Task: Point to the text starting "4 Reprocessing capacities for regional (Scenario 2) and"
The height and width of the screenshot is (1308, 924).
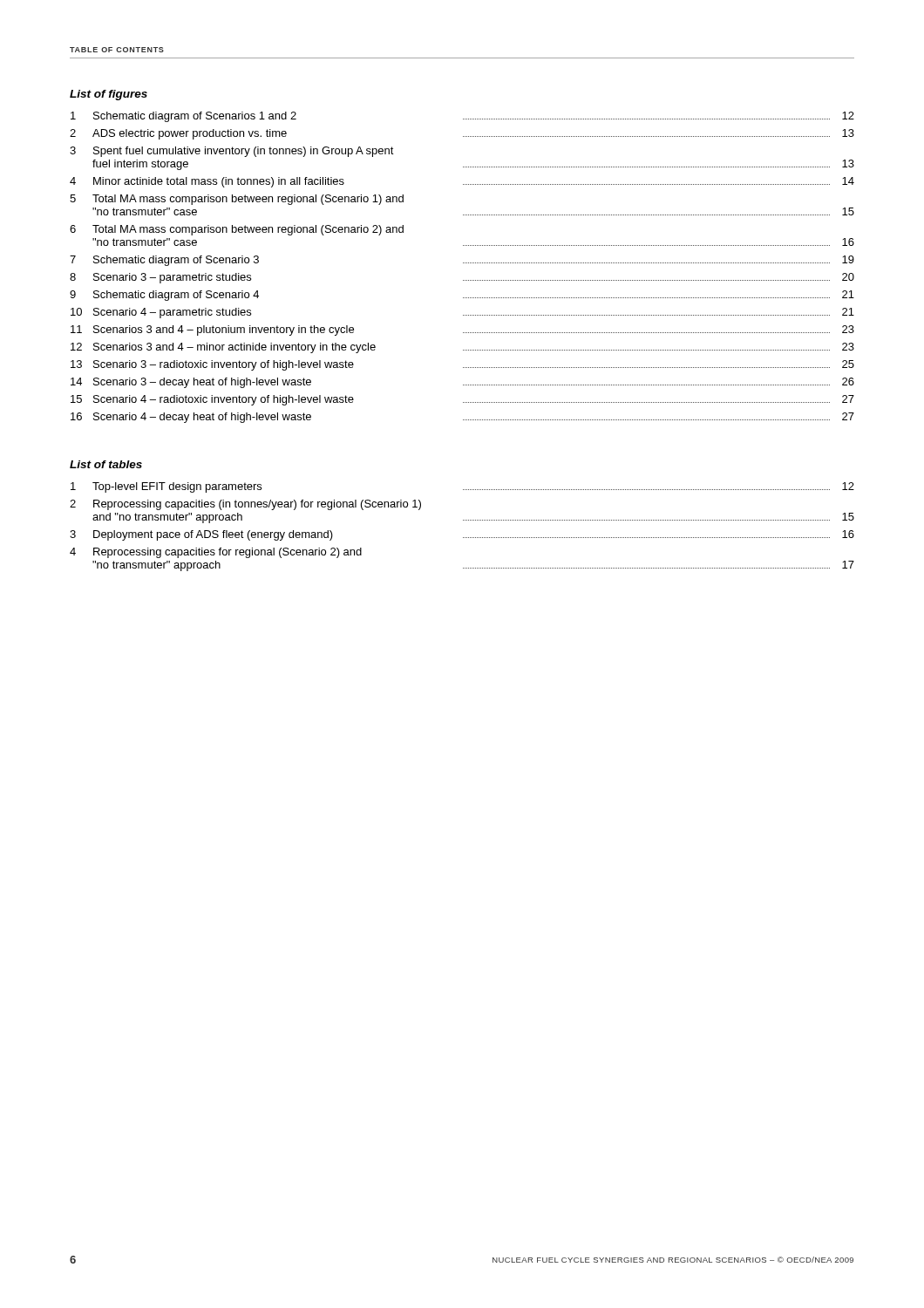Action: [x=462, y=558]
